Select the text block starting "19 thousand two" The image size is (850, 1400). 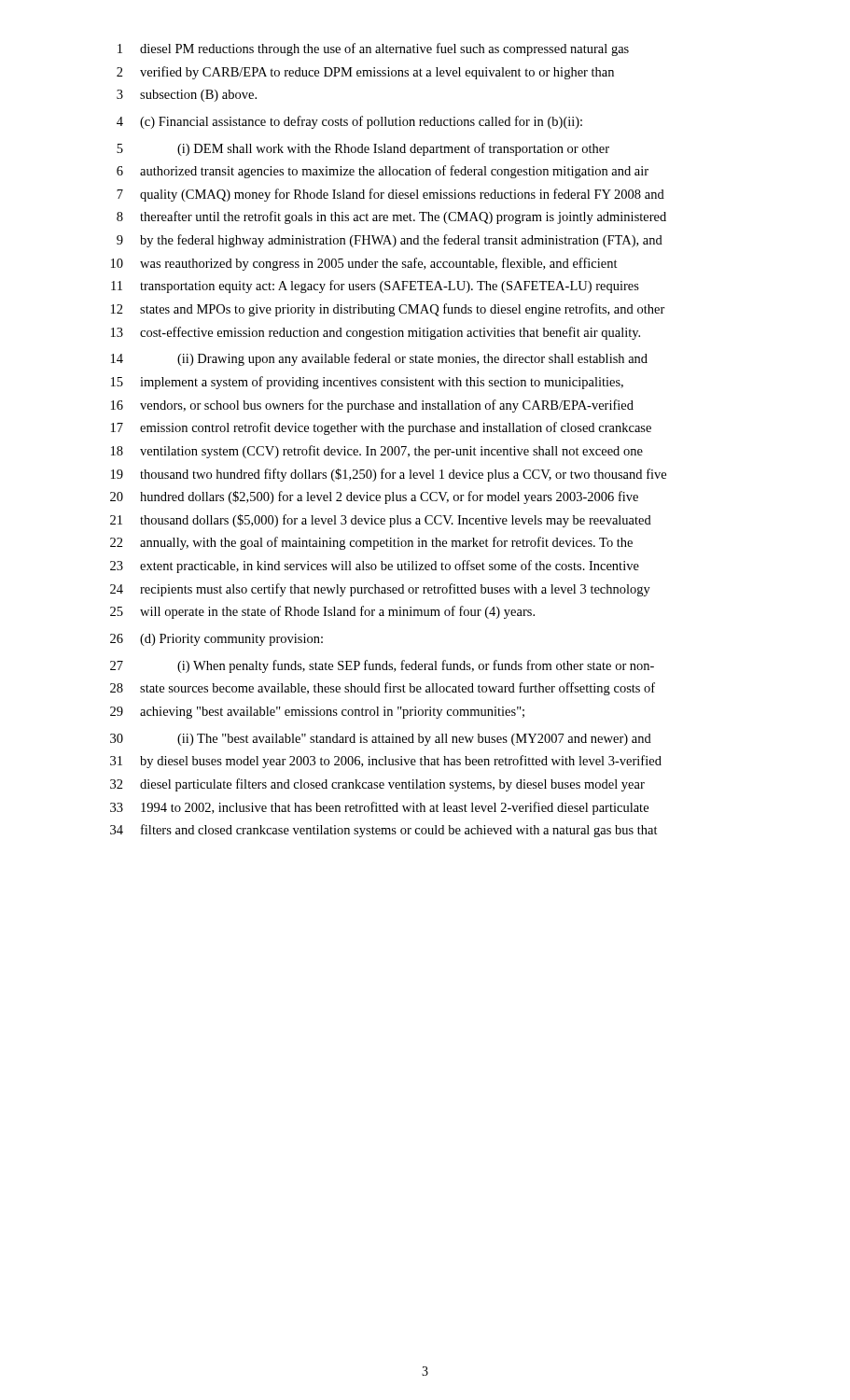(x=434, y=474)
